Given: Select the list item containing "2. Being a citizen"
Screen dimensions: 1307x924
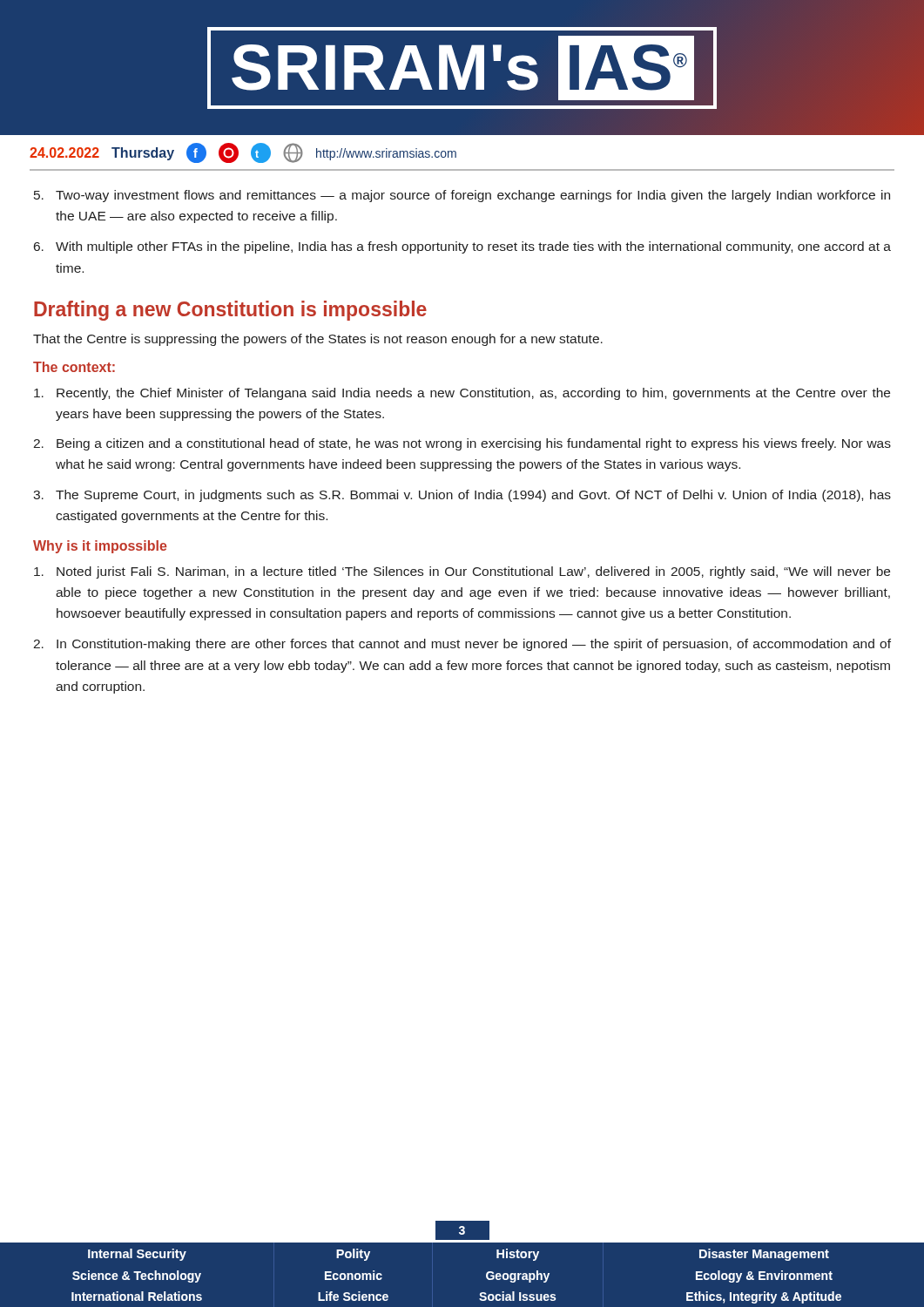Looking at the screenshot, I should coord(462,454).
